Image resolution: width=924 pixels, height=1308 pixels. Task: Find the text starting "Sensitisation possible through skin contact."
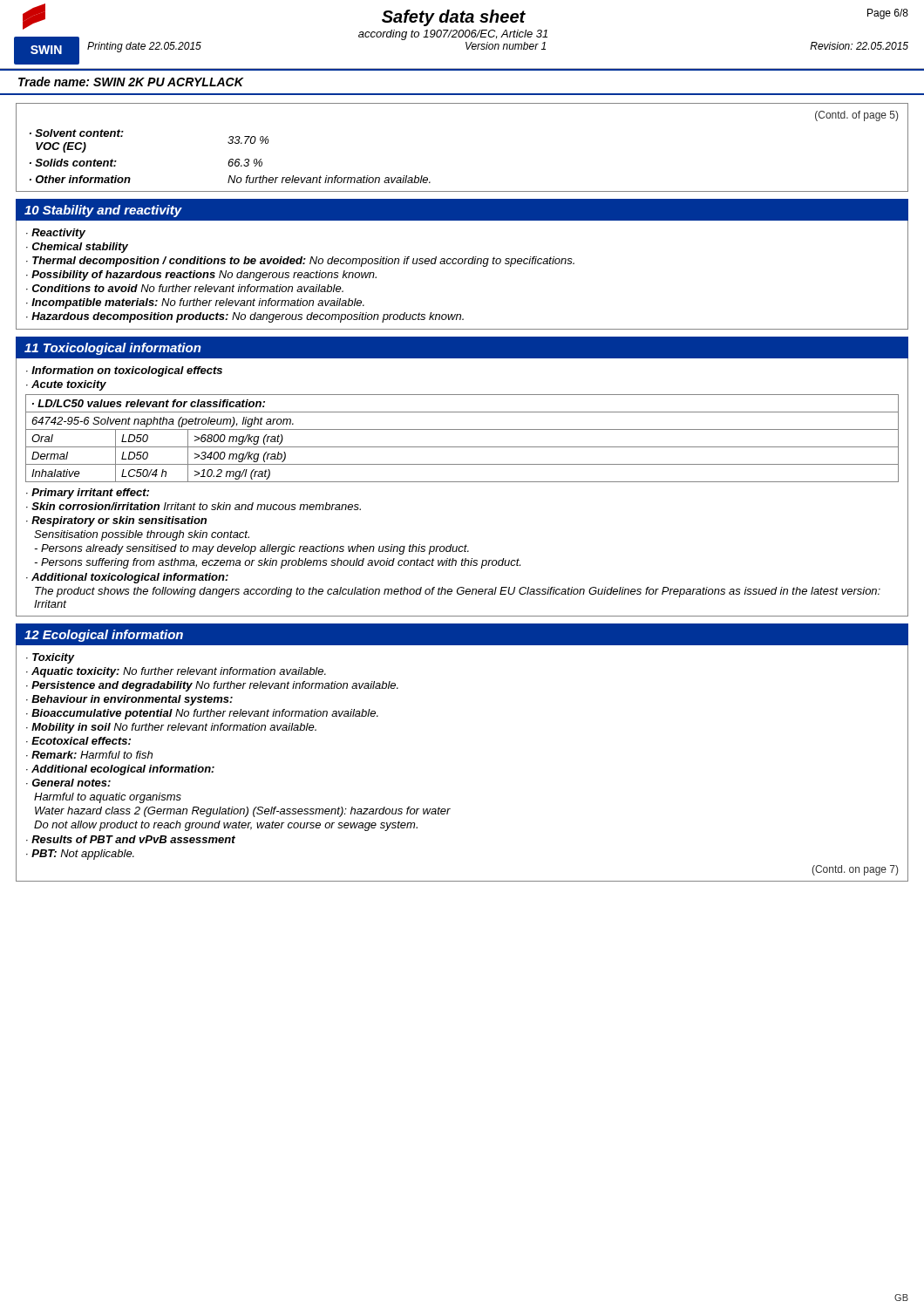[x=142, y=534]
